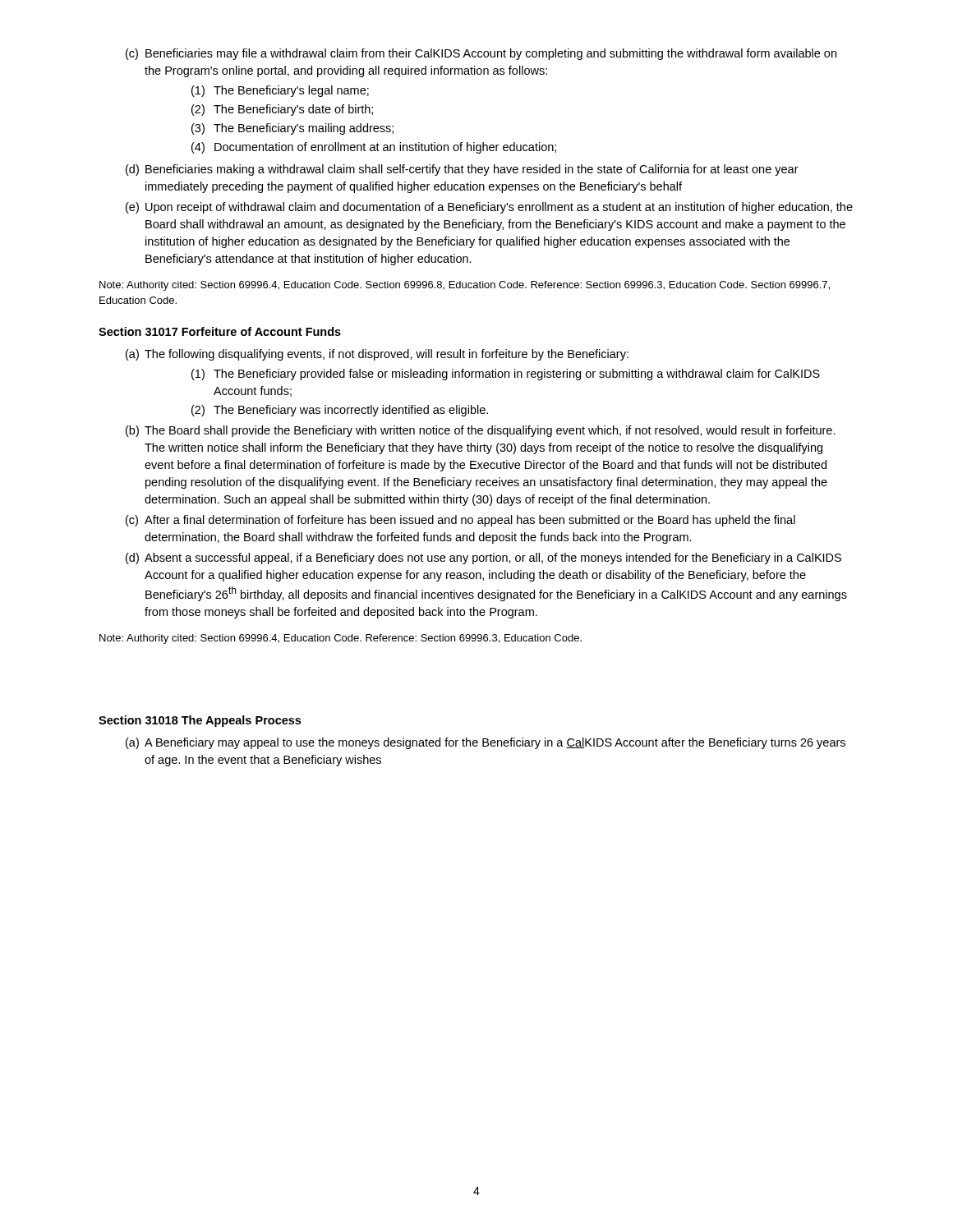Click the passage that begins "(2) The Beneficiary was incorrectly identified"
Viewport: 953px width, 1232px height.
tap(340, 410)
